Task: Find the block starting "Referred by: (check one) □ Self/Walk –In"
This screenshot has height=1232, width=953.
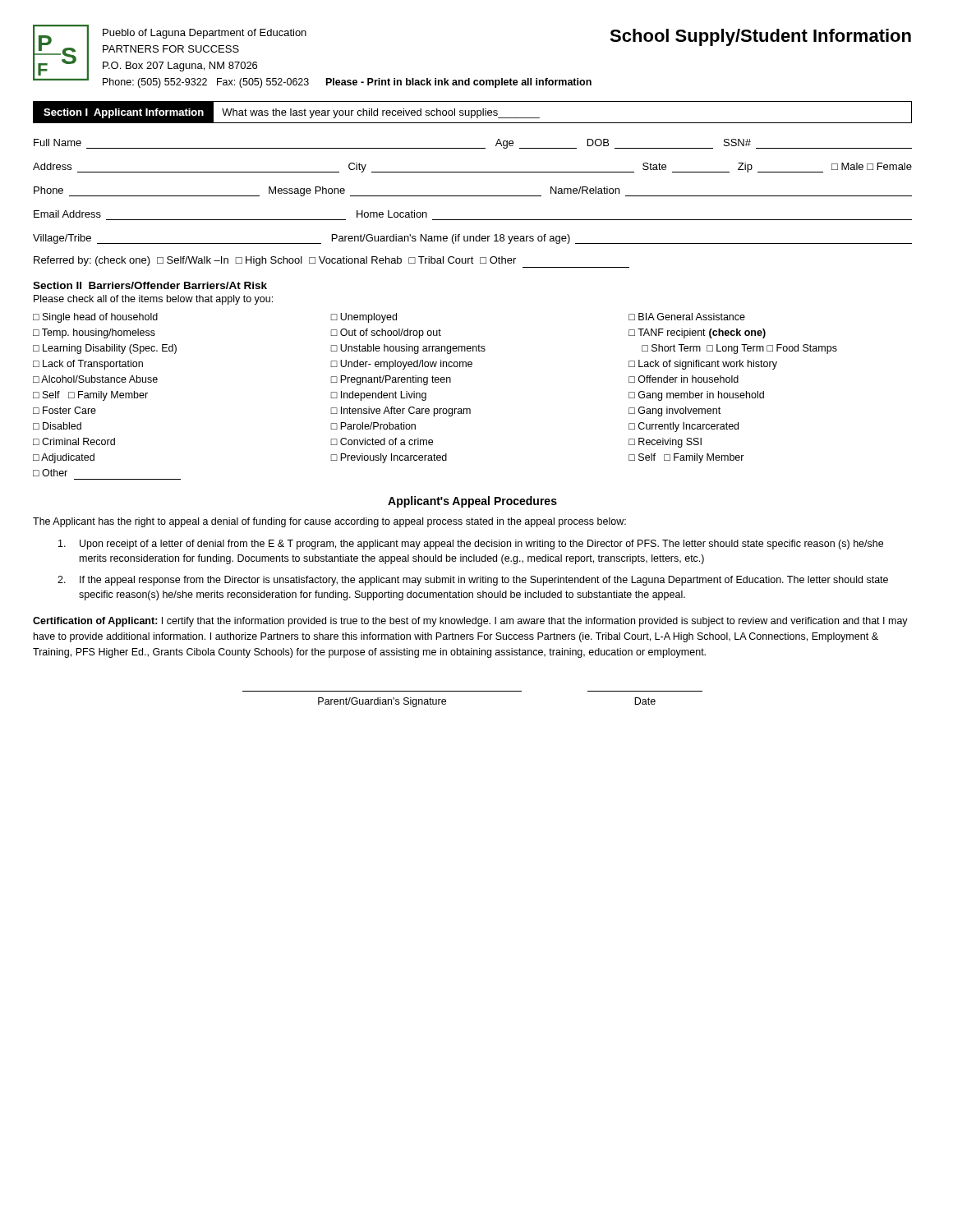Action: tap(331, 260)
